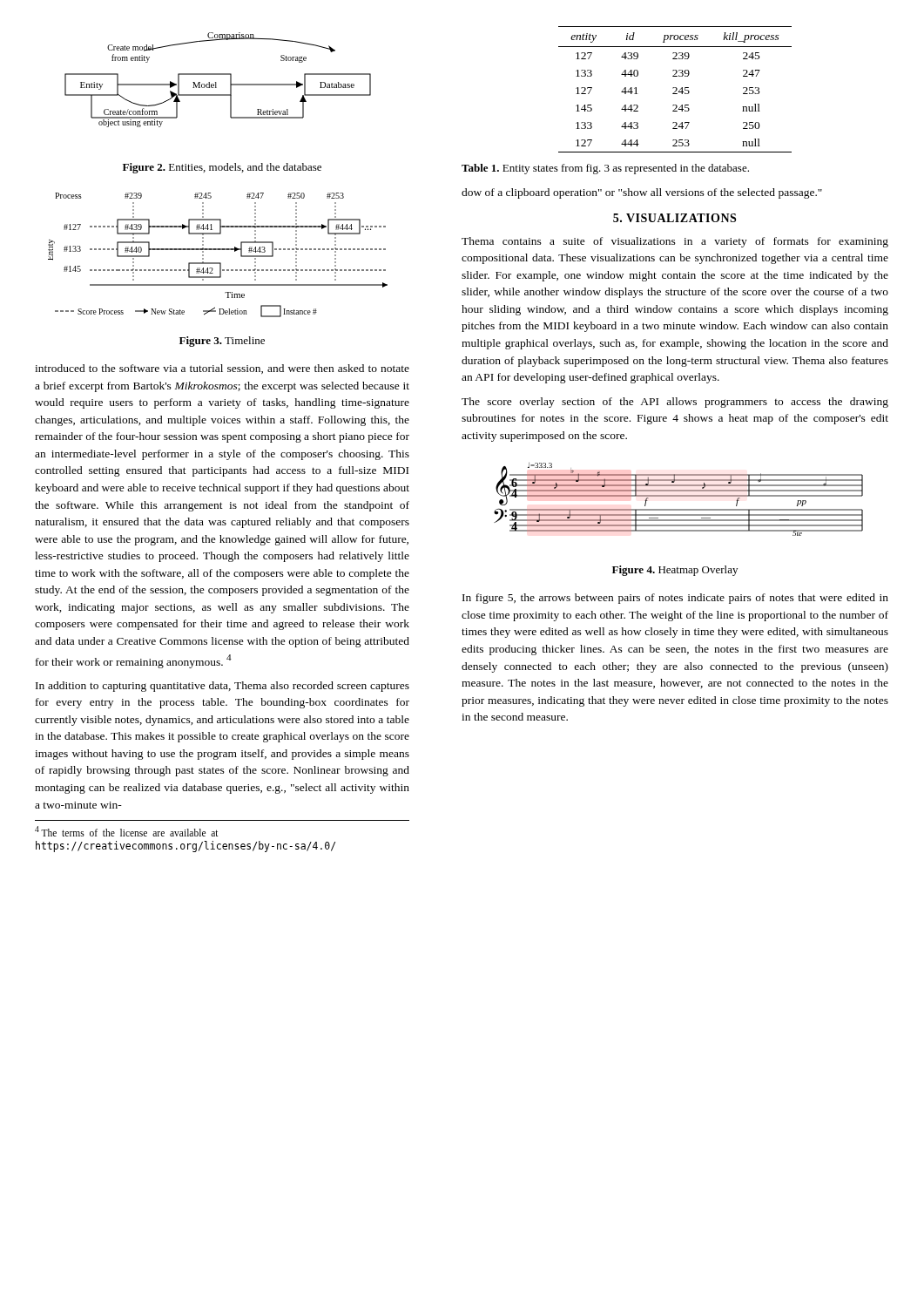Click on the text block that says "In addition to capturing quantitative data, Thema also"
Viewport: 924px width, 1307px height.
click(222, 745)
